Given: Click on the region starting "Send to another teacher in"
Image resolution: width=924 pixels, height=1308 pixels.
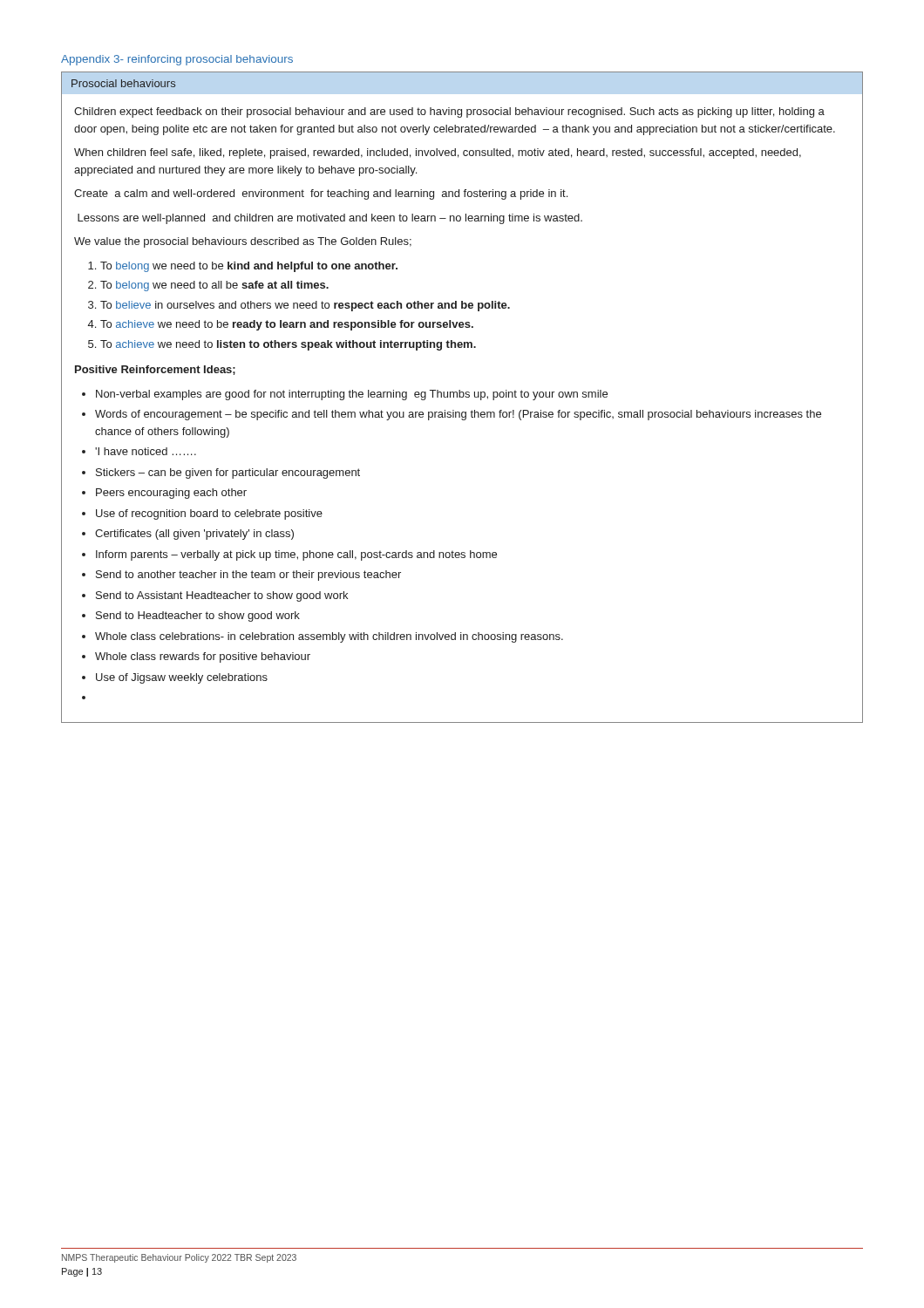Looking at the screenshot, I should coord(248,574).
